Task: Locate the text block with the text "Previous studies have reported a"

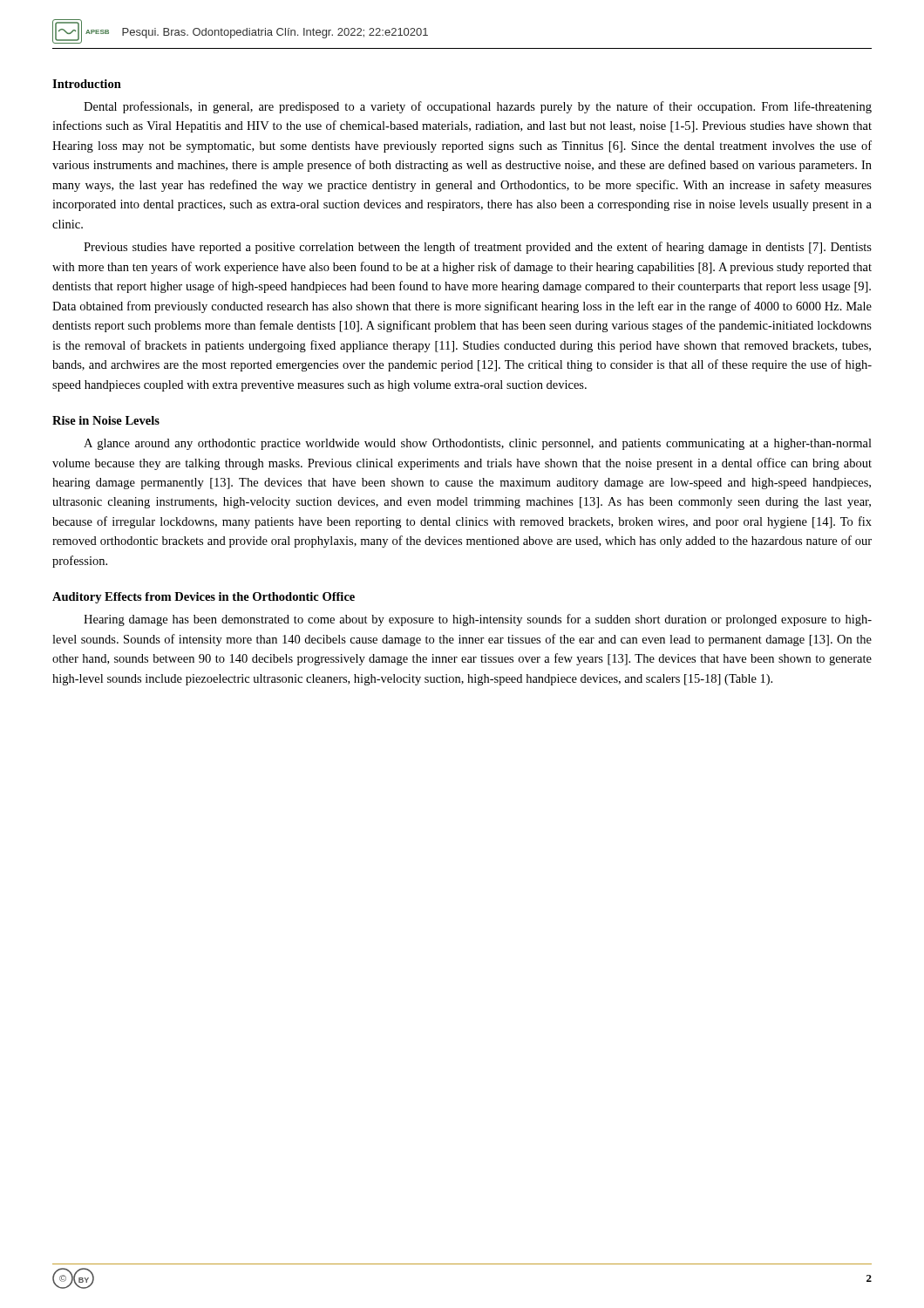Action: (x=462, y=316)
